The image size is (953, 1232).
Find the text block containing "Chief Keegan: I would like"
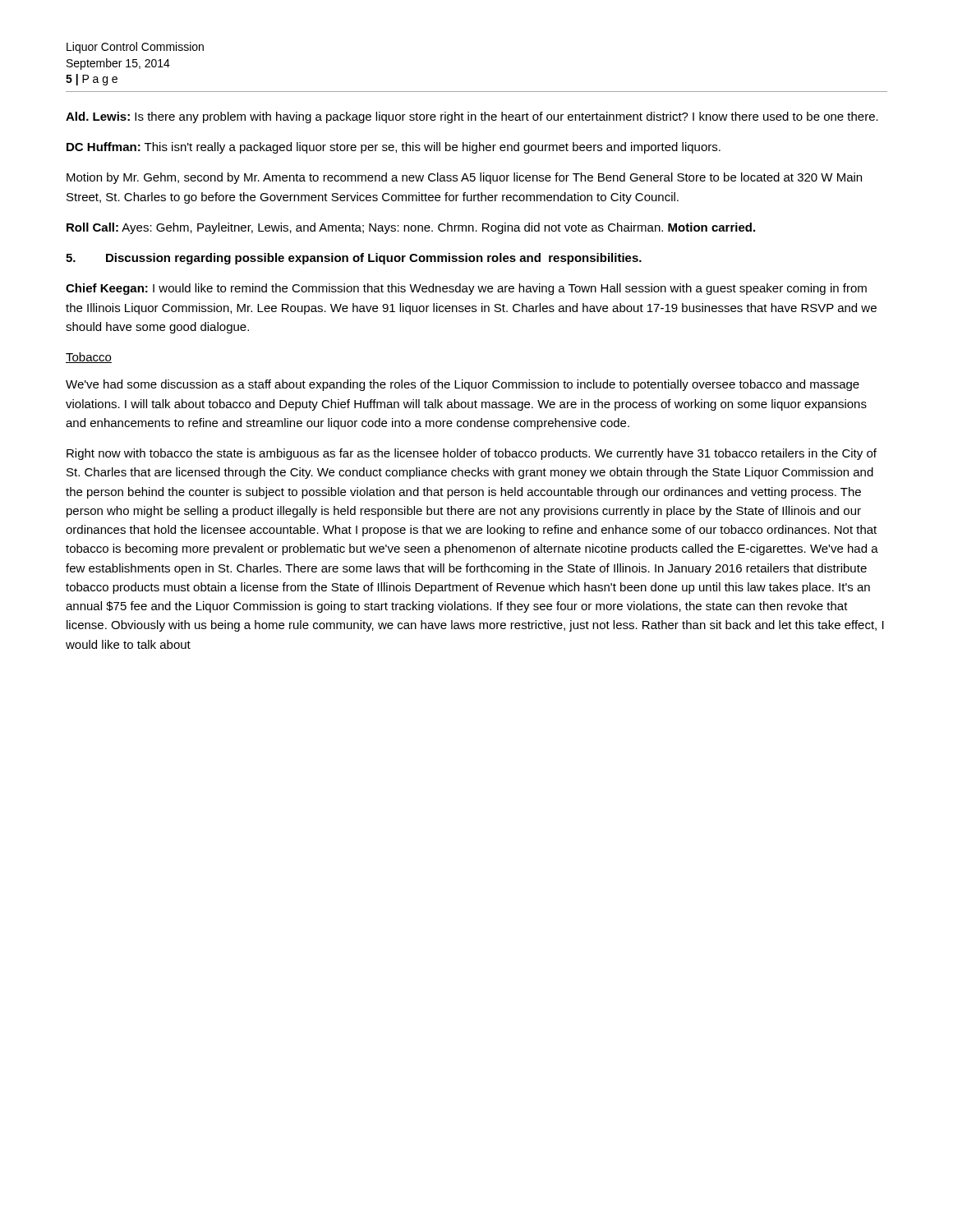pyautogui.click(x=471, y=307)
